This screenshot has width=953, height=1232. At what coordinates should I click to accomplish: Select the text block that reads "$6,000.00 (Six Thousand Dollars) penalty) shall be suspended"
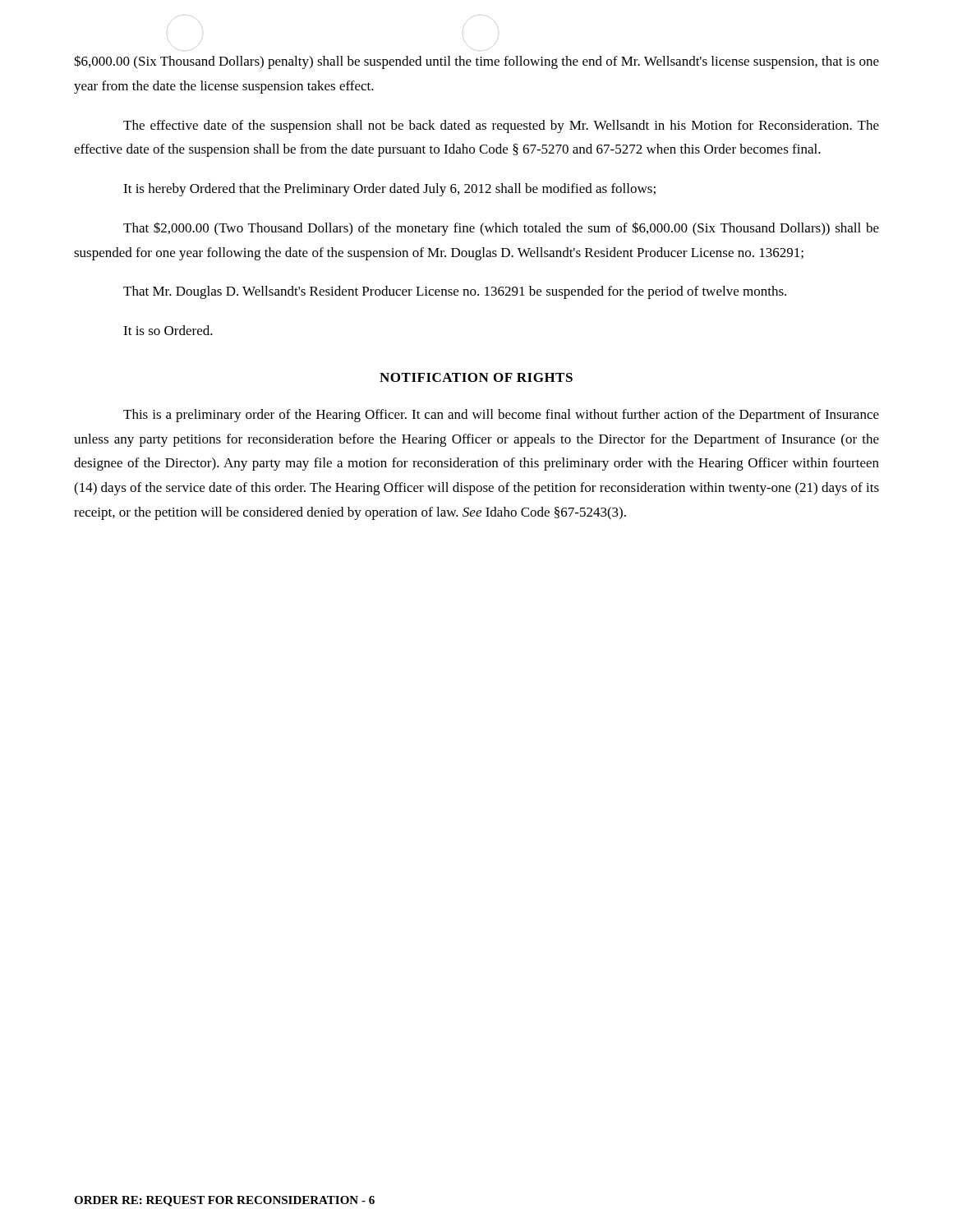point(476,74)
